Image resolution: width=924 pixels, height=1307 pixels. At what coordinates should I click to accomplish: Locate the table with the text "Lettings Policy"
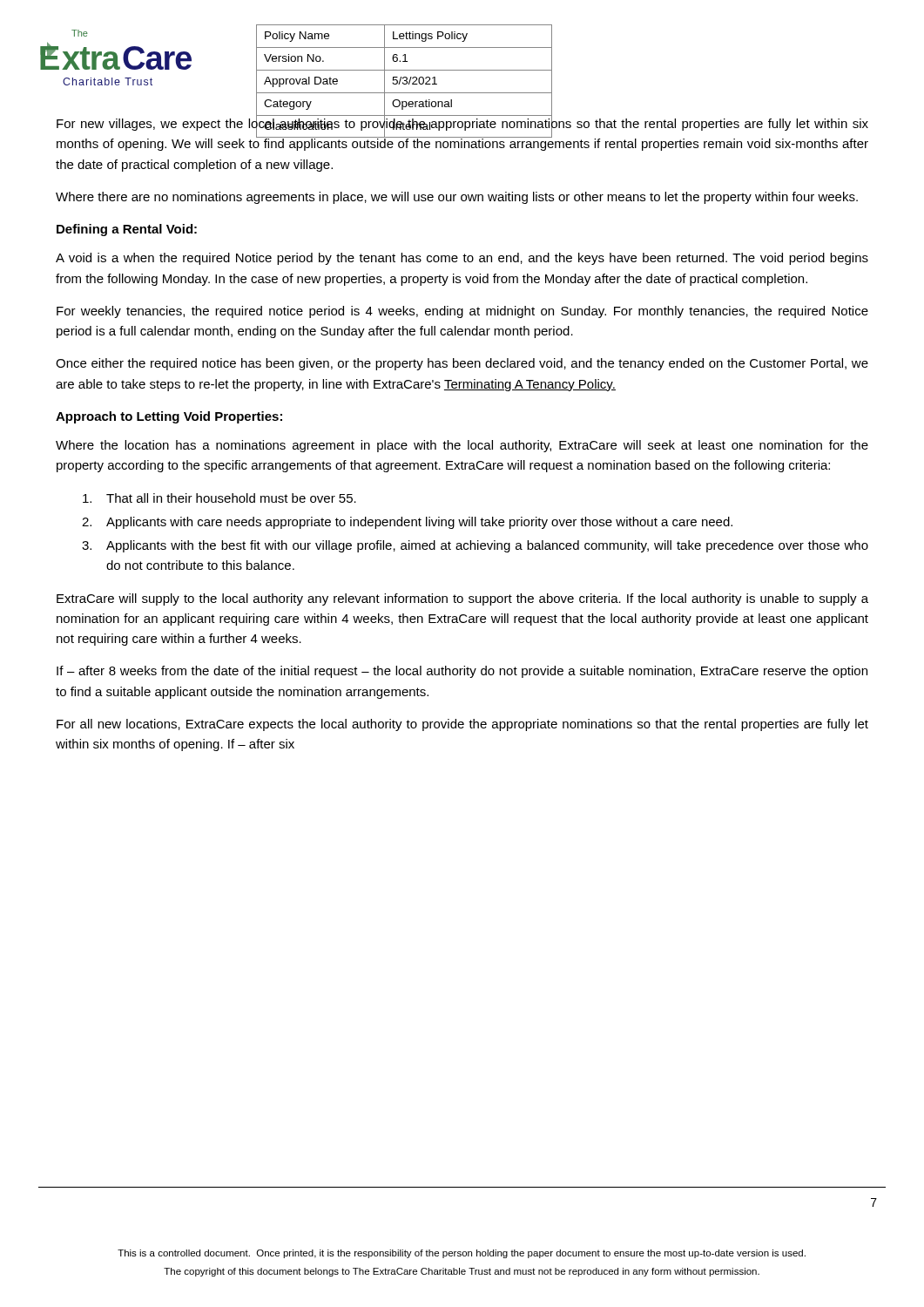[571, 81]
